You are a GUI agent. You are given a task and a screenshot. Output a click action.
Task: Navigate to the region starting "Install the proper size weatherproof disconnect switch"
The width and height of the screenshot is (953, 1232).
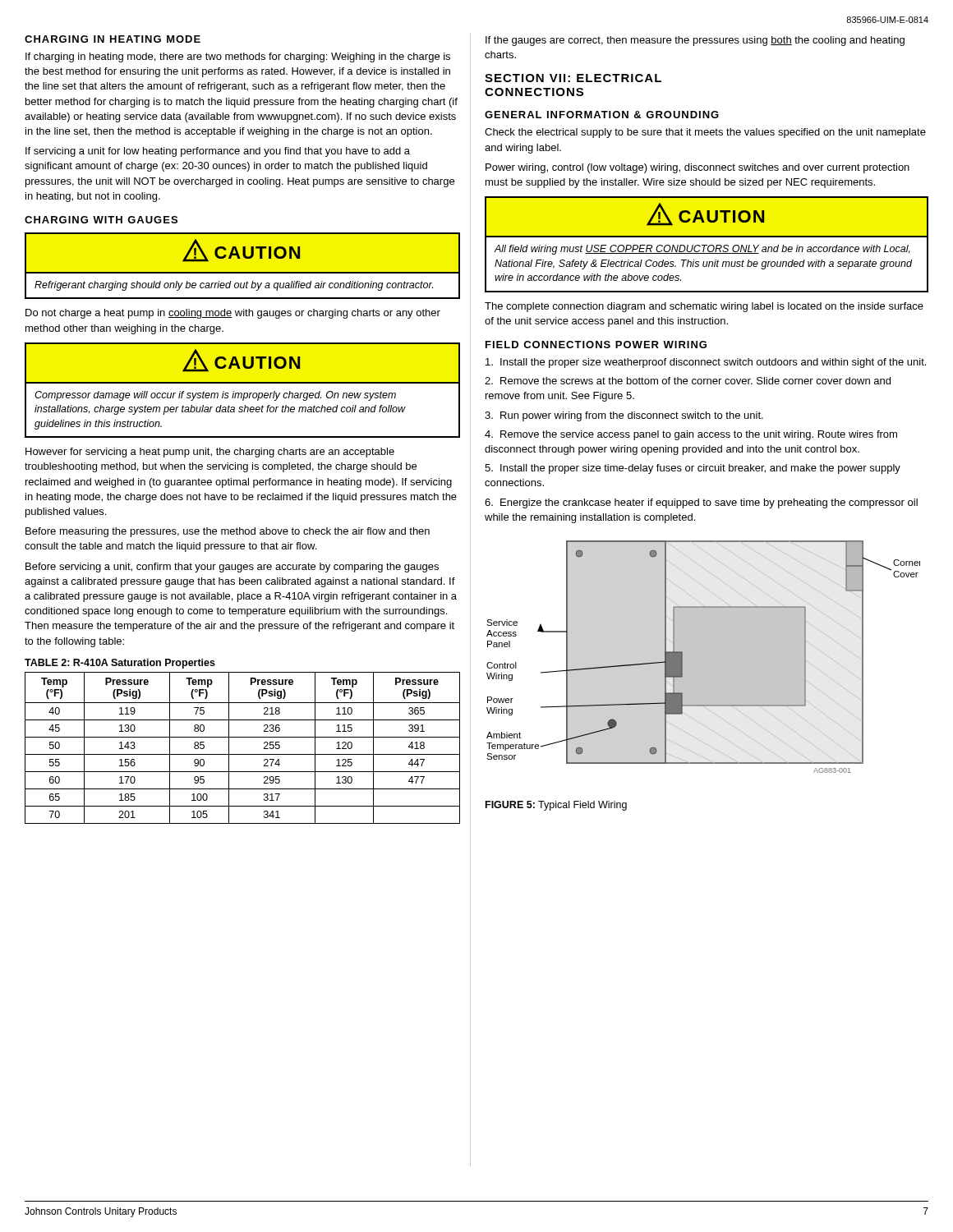coord(706,362)
